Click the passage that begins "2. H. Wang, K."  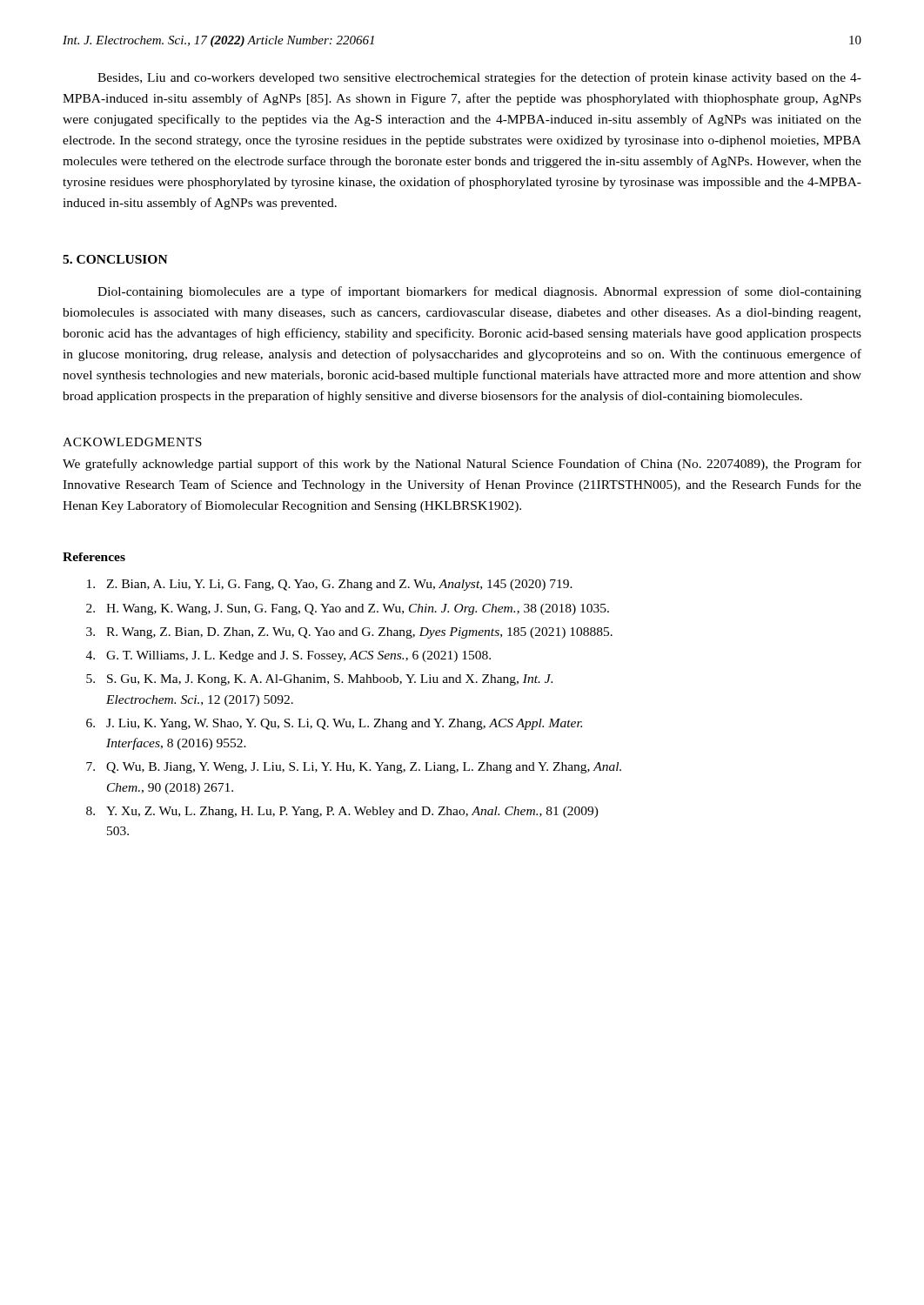(462, 607)
